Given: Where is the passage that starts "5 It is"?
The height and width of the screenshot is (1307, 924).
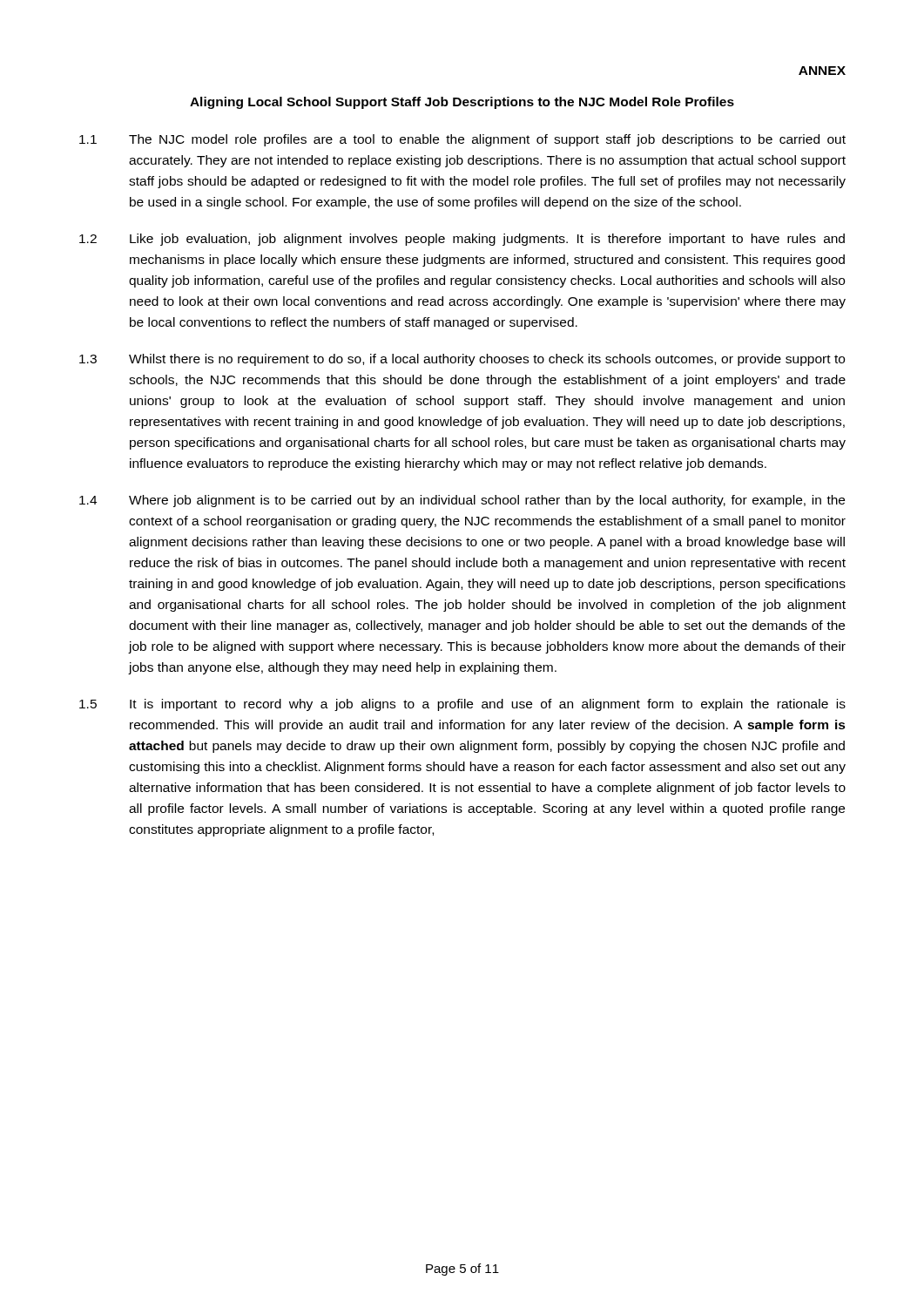Looking at the screenshot, I should click(x=462, y=767).
